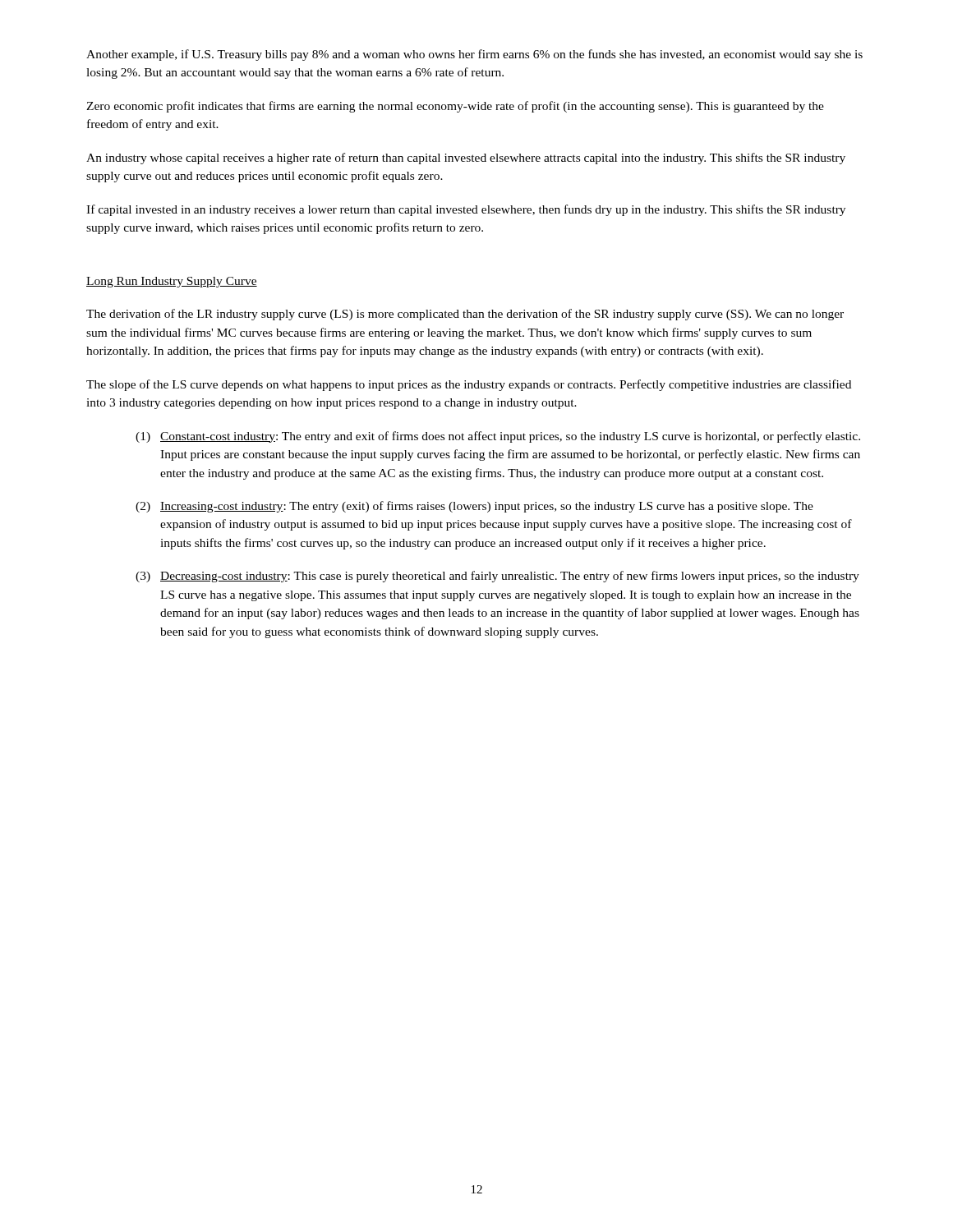The height and width of the screenshot is (1232, 953).
Task: Point to the block starting "If capital invested in an industry"
Action: pos(466,218)
